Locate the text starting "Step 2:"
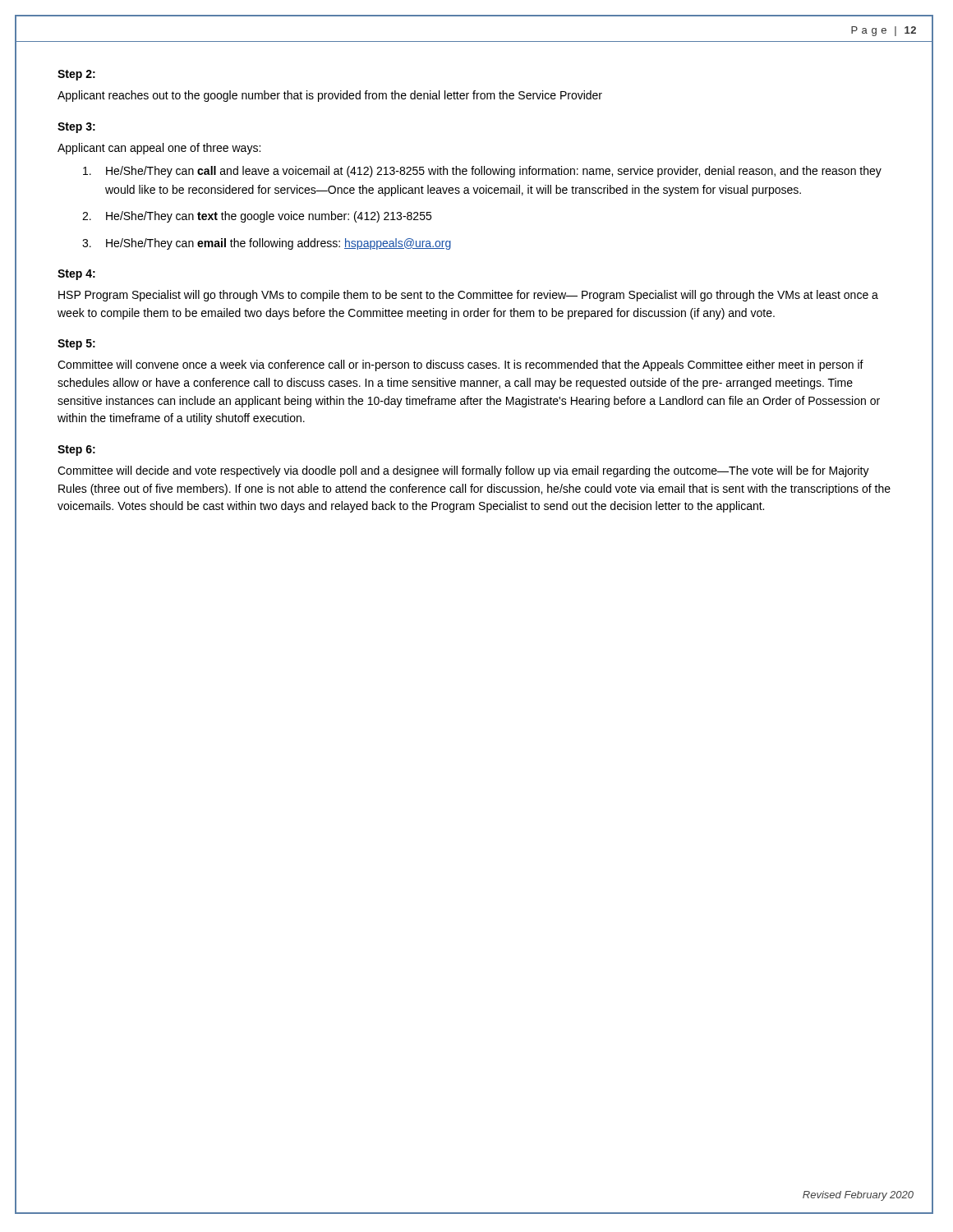Screen dimensions: 1232x953 point(77,74)
